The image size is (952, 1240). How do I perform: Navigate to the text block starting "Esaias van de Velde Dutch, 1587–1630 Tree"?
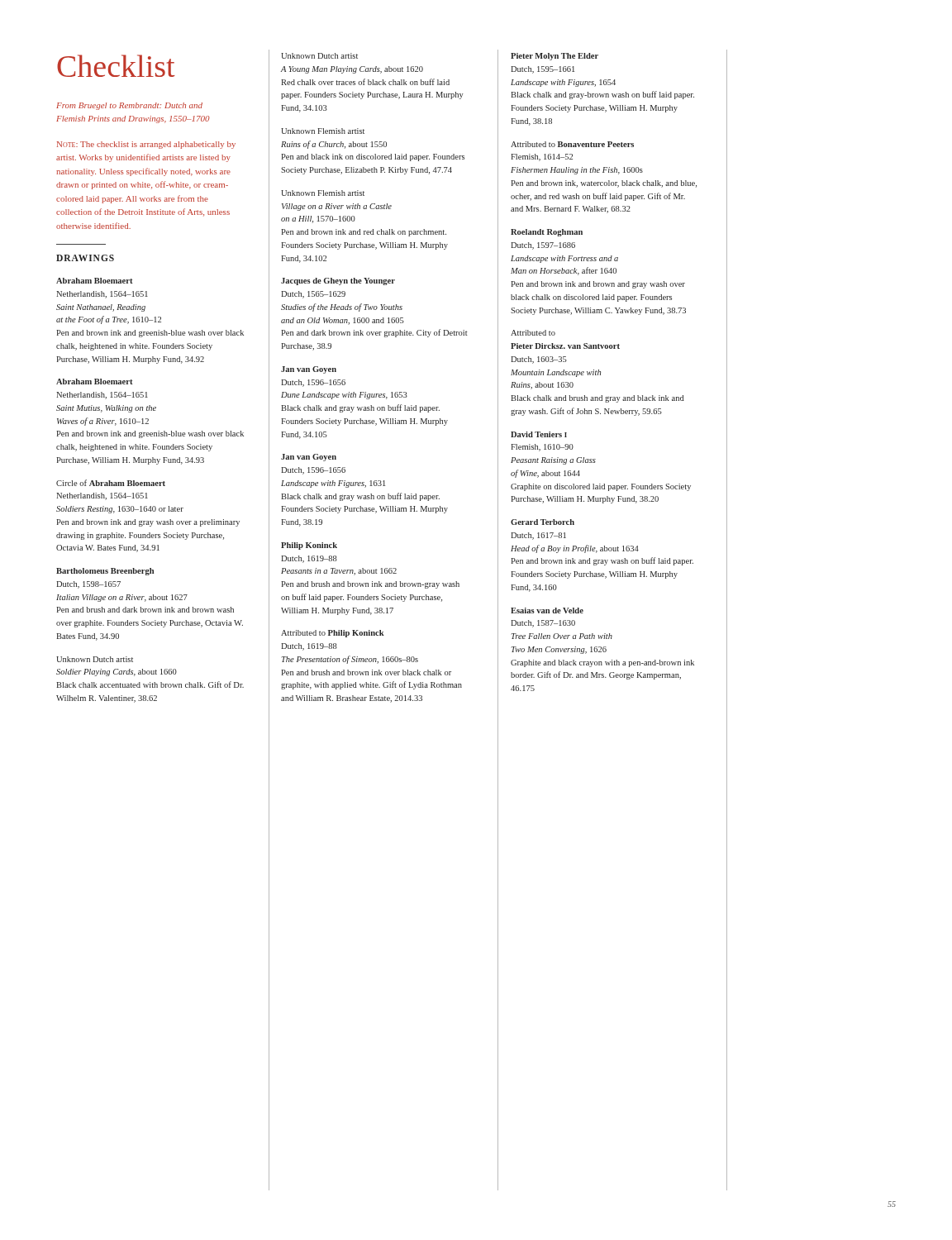point(603,649)
